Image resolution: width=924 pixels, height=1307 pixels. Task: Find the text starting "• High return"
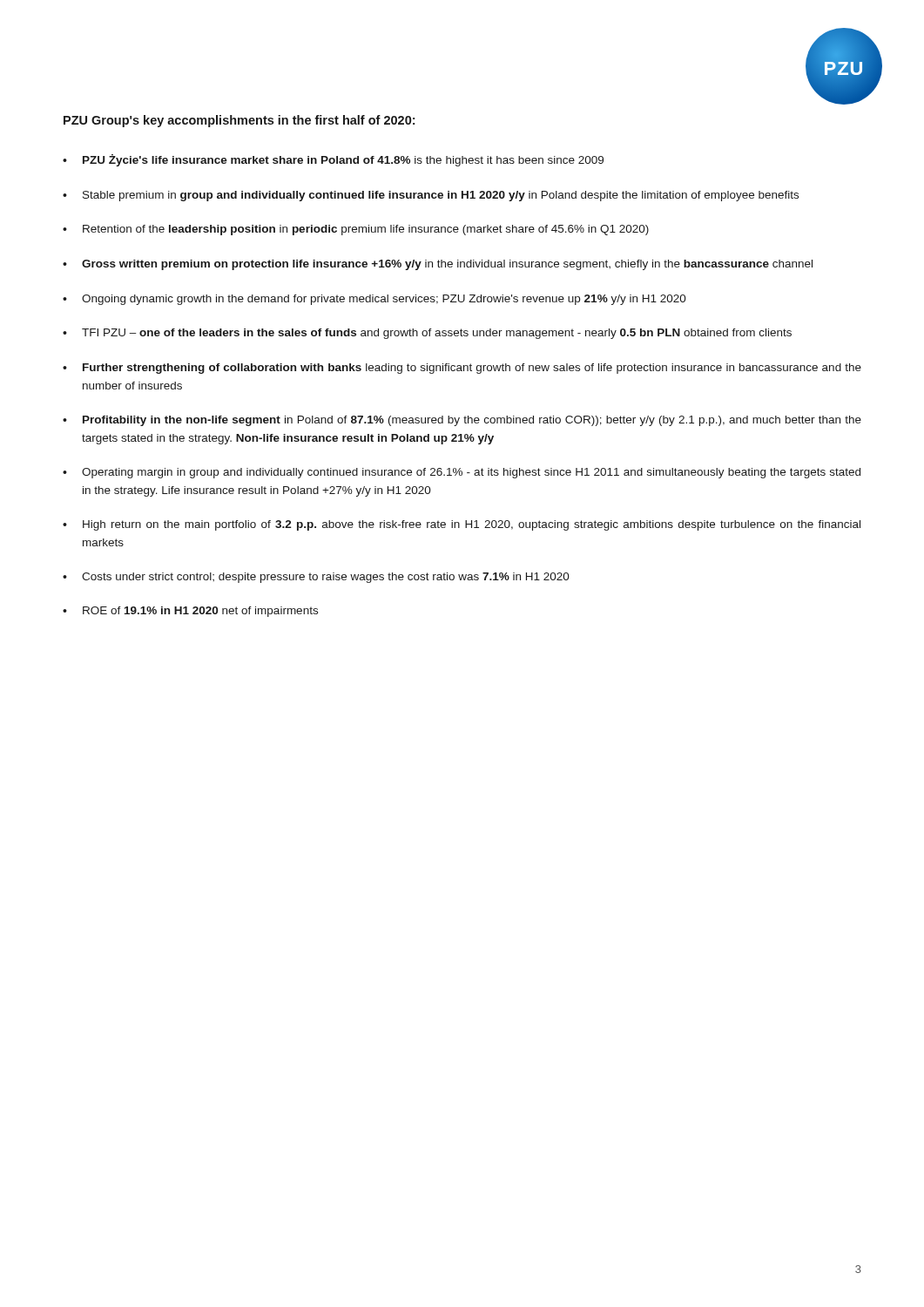(462, 534)
